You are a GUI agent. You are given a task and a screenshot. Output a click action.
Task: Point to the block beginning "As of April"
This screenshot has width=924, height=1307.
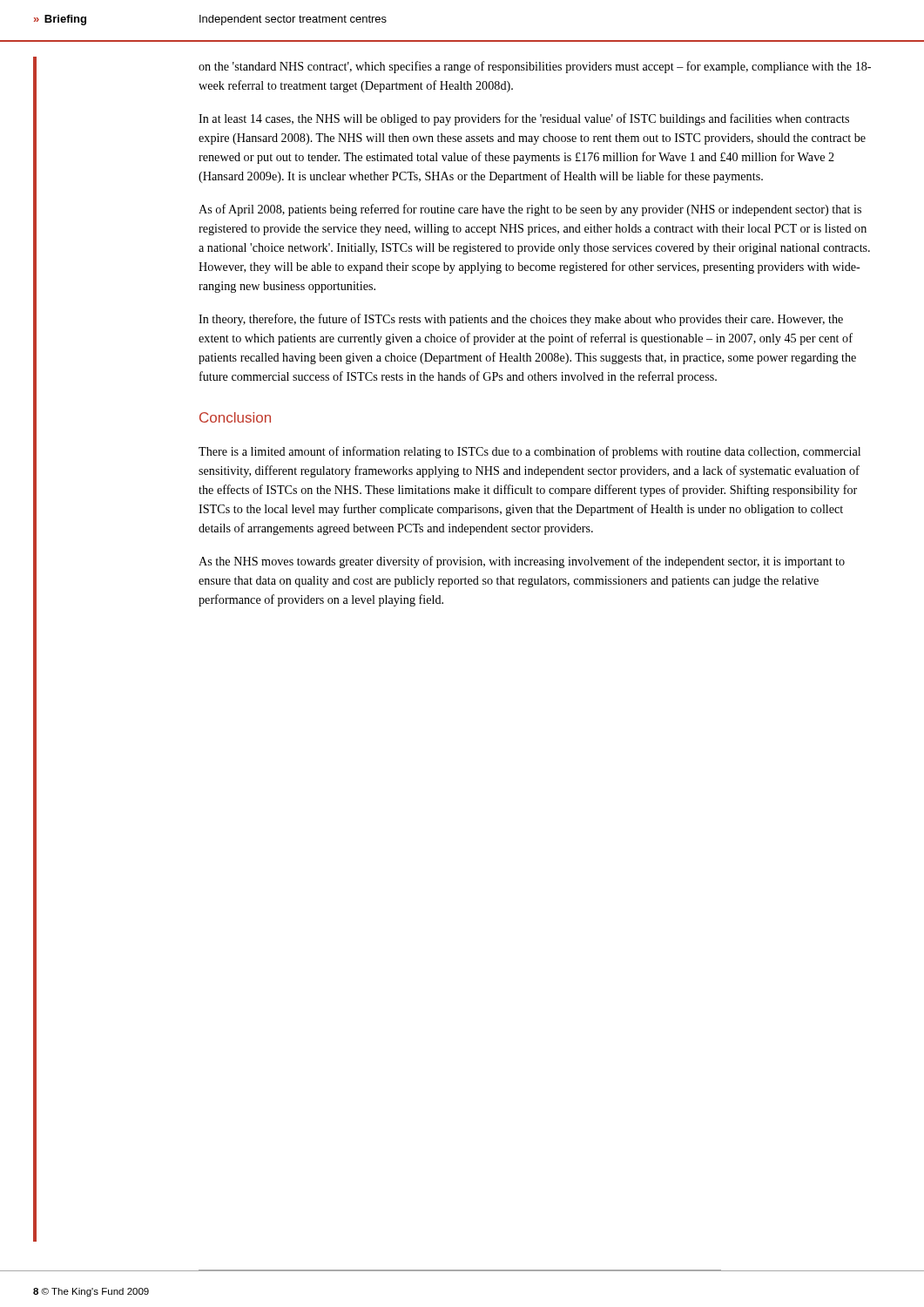tap(535, 247)
